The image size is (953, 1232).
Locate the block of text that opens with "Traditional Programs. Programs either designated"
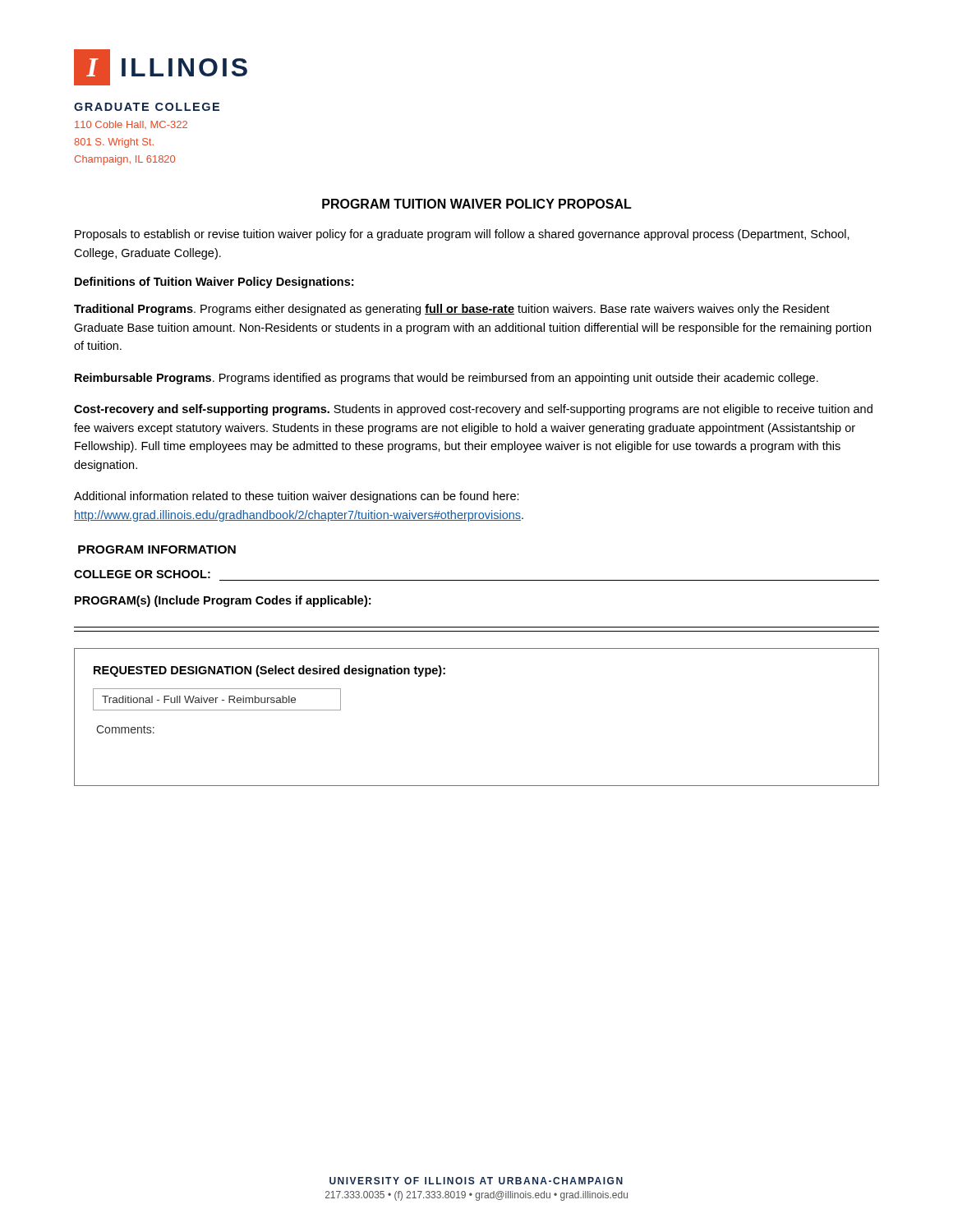click(473, 328)
